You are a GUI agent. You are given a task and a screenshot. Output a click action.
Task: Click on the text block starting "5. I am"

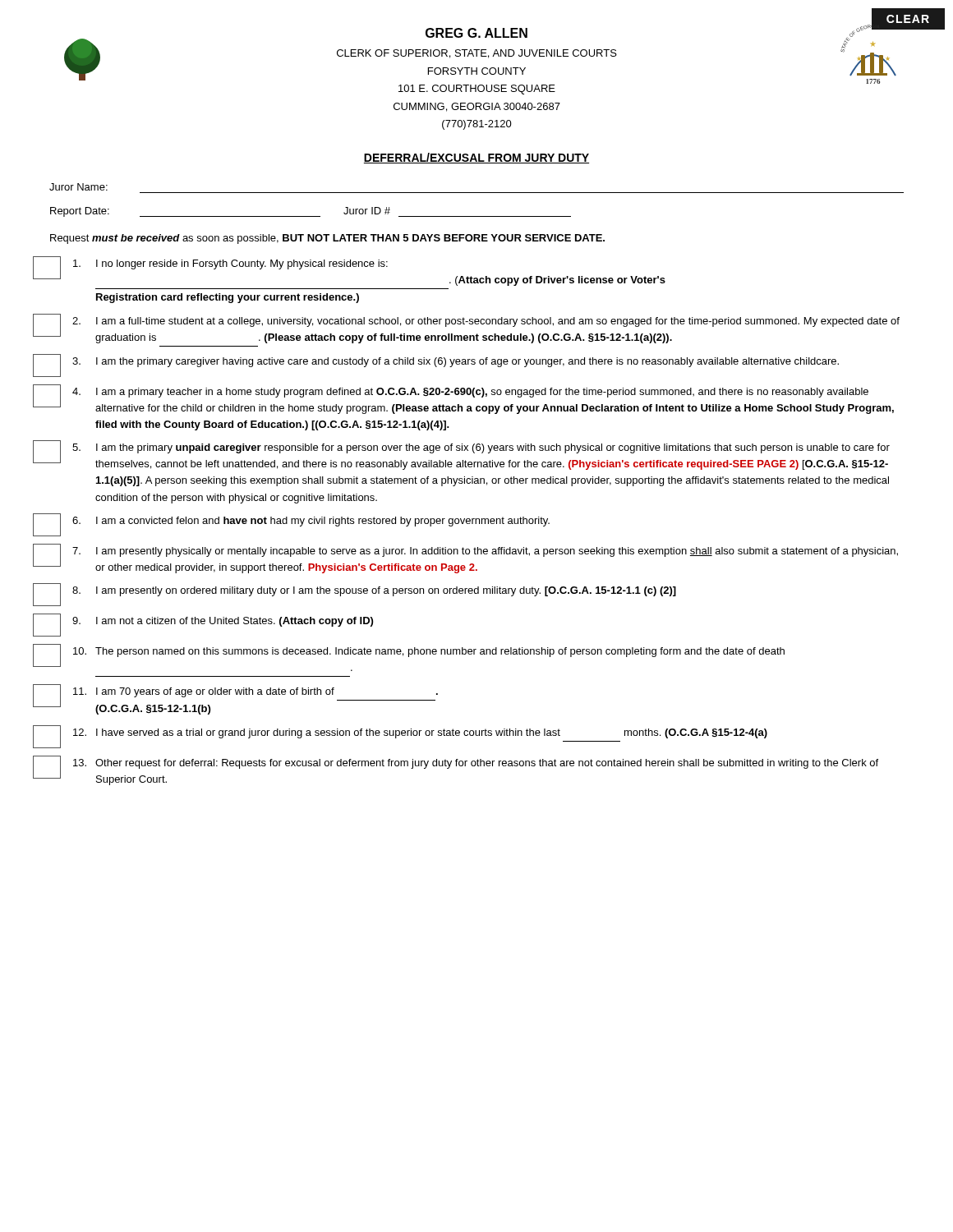(x=468, y=473)
